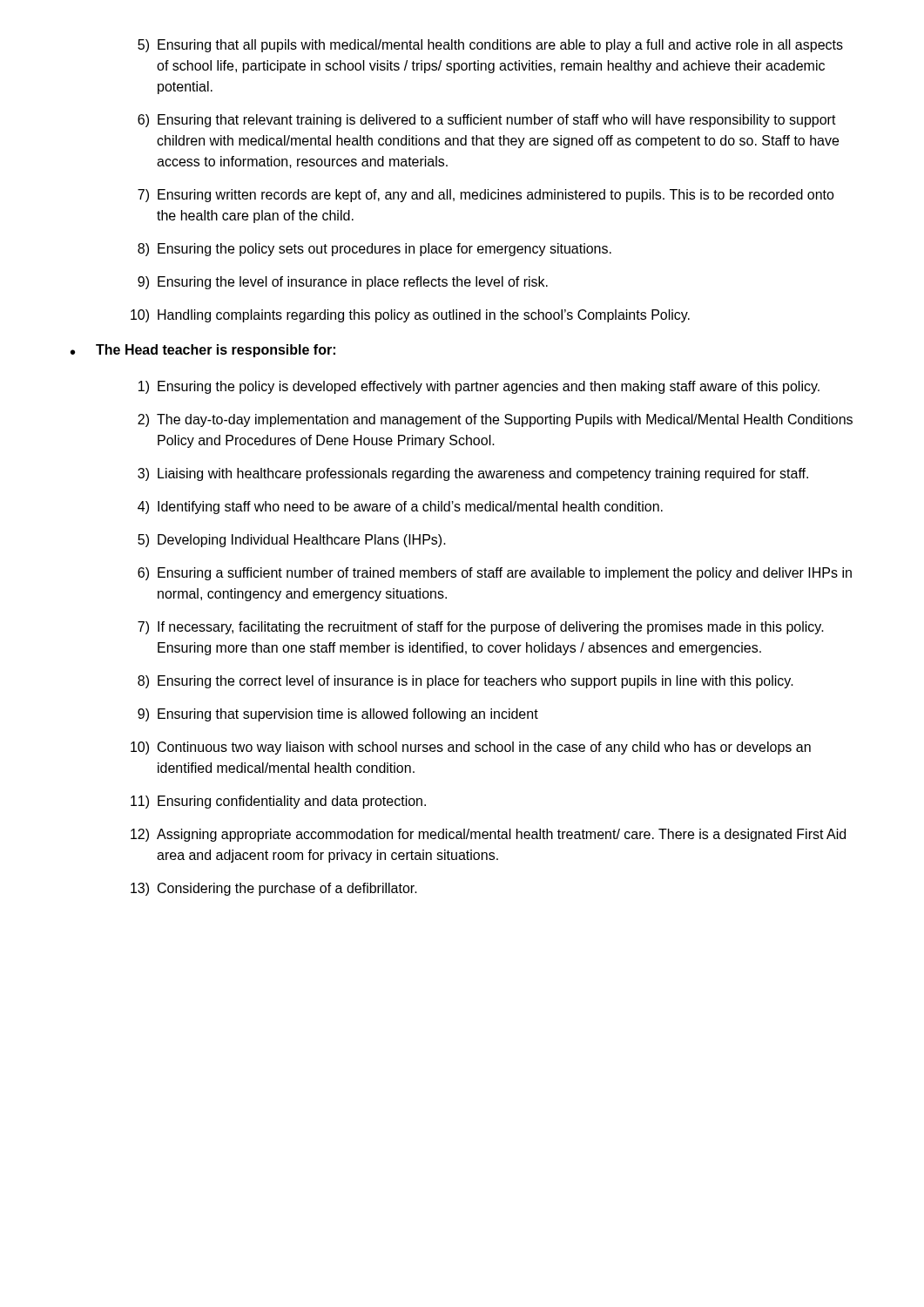
Task: Find the text block starting "5) Ensuring that"
Action: pyautogui.click(x=482, y=66)
